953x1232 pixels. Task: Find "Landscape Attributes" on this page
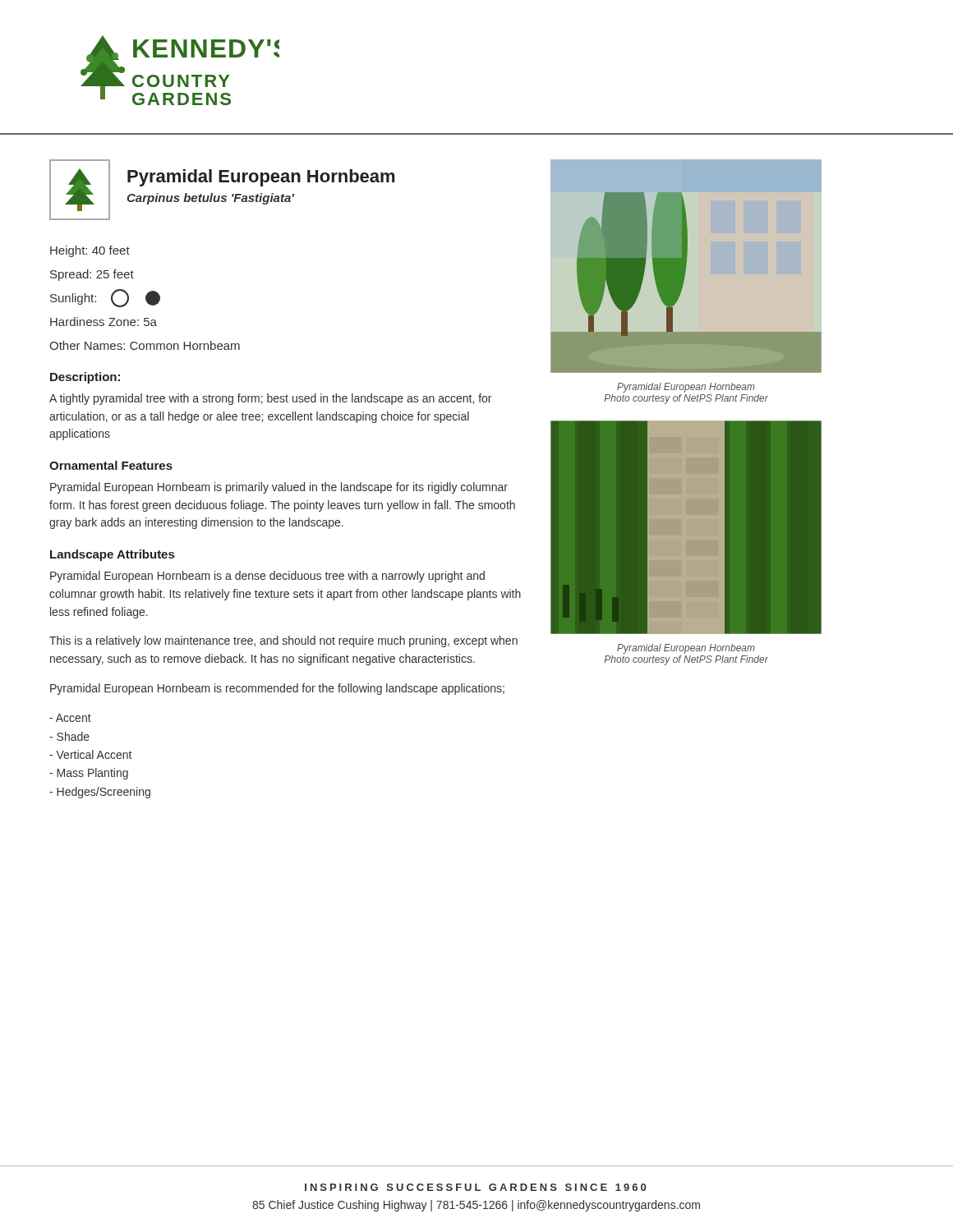tap(112, 555)
